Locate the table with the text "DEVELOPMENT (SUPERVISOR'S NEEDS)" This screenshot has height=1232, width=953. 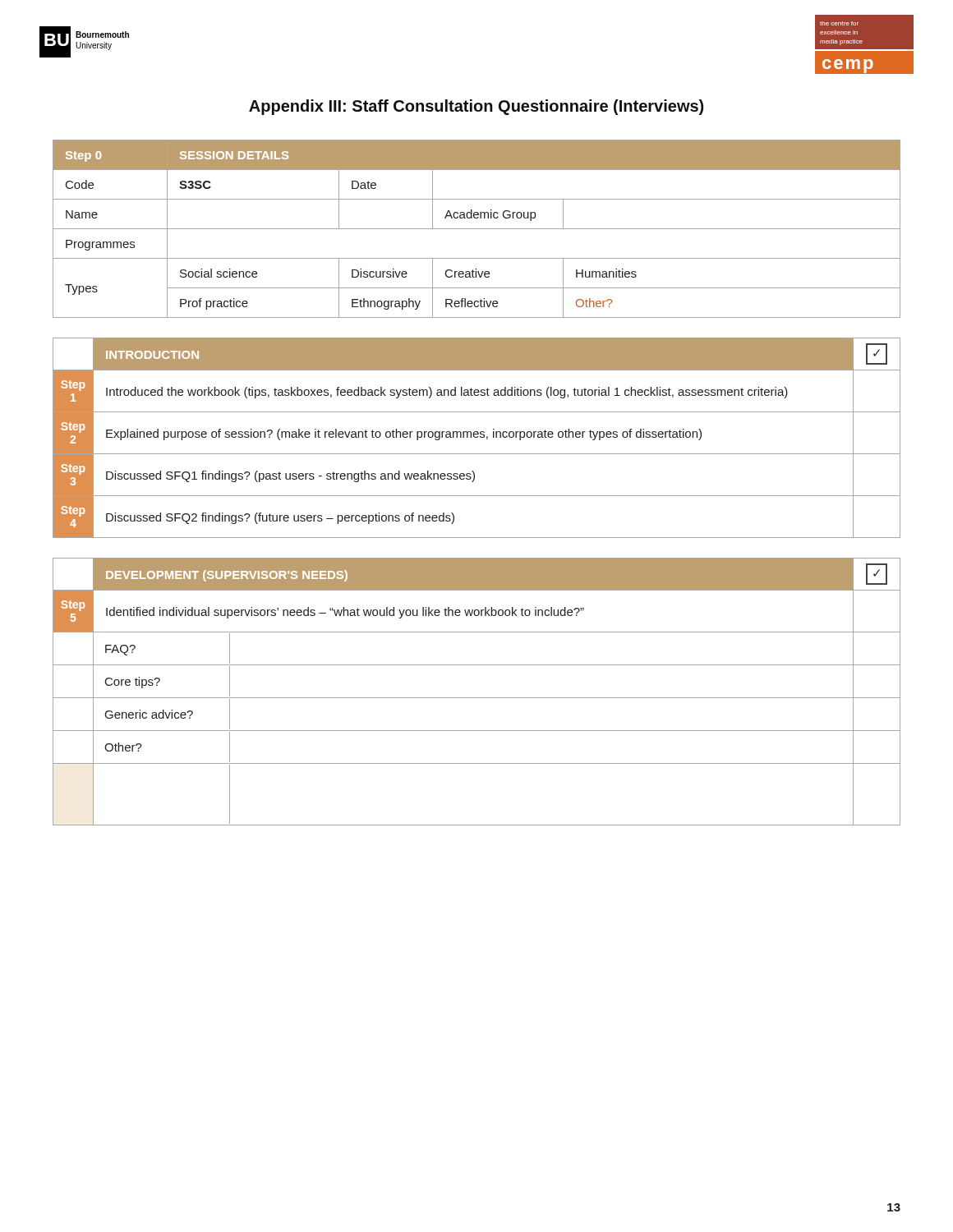coord(476,692)
